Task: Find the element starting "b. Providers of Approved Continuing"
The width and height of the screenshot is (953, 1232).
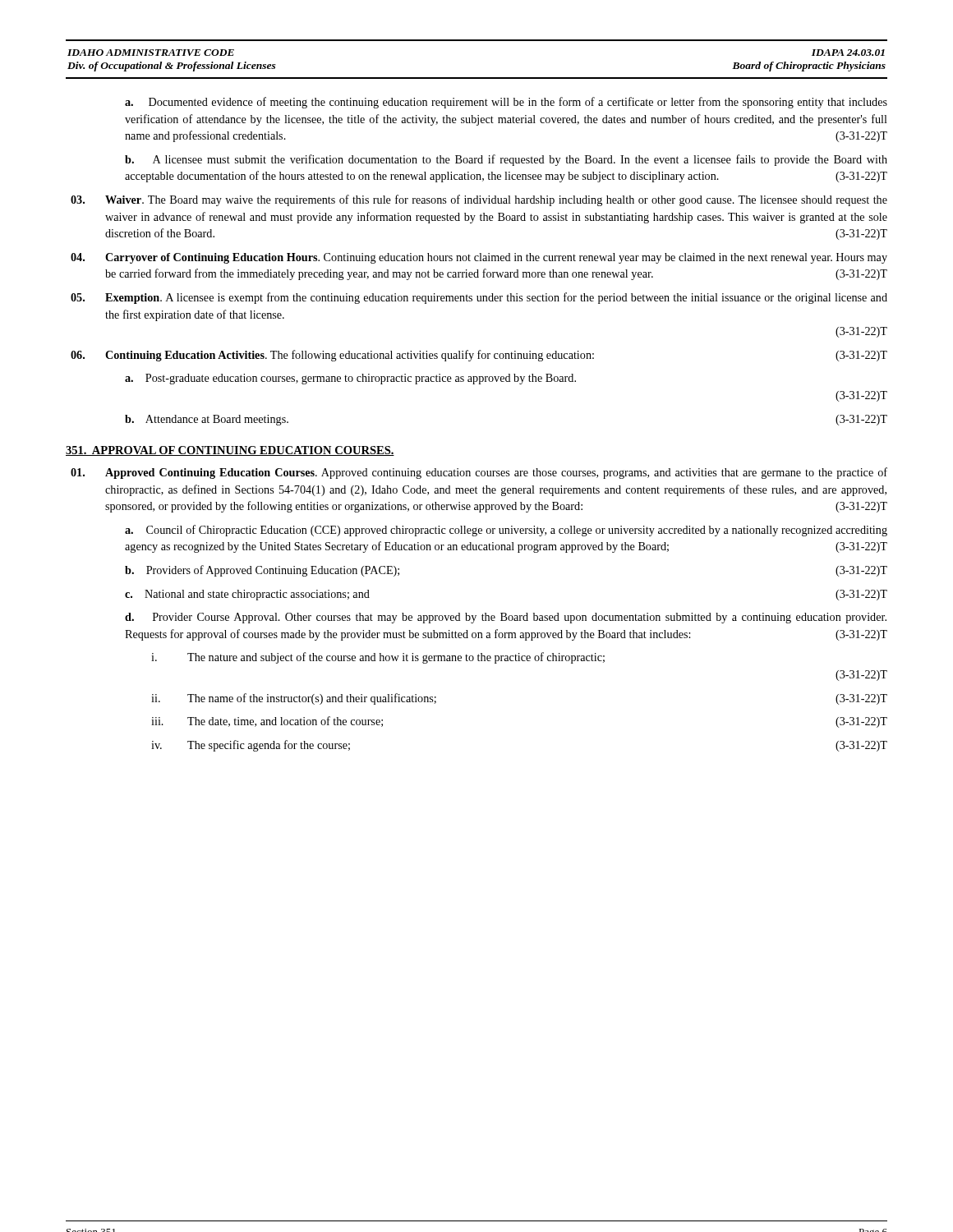Action: point(279,570)
